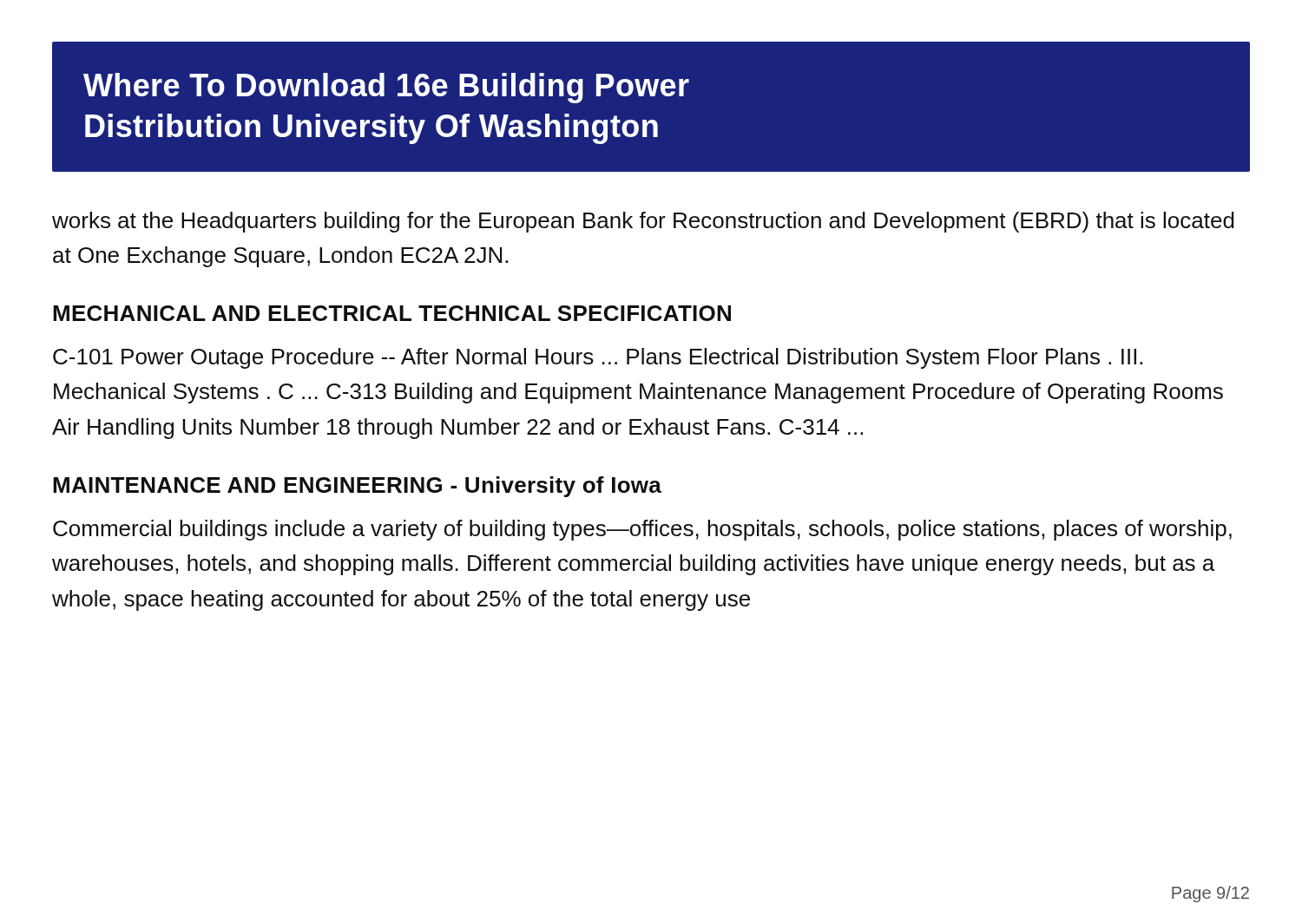The image size is (1302, 924).
Task: Click on the text starting "C-101 Power Outage Procedure --"
Action: pyautogui.click(x=638, y=392)
